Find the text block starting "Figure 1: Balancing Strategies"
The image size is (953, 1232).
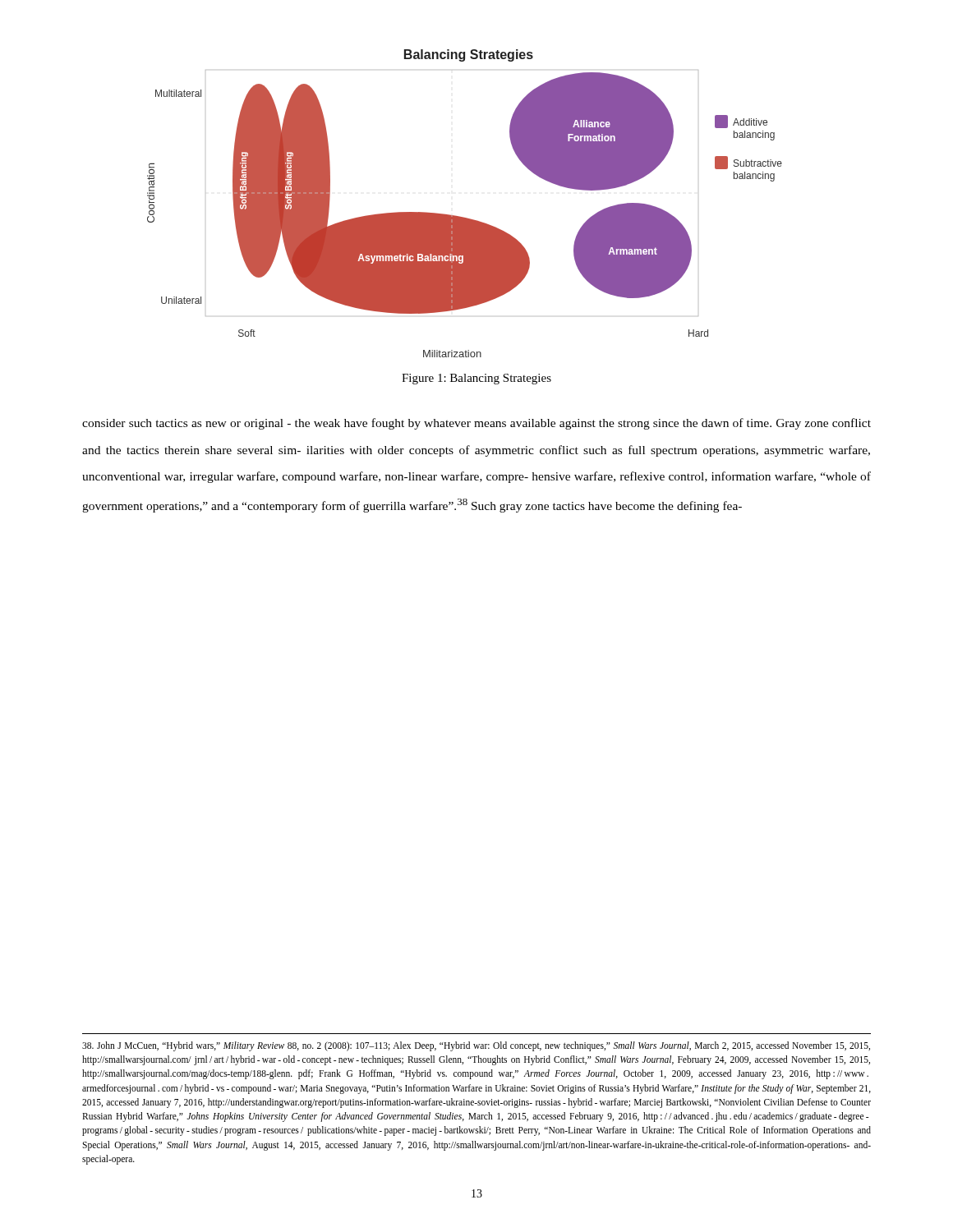coord(476,378)
